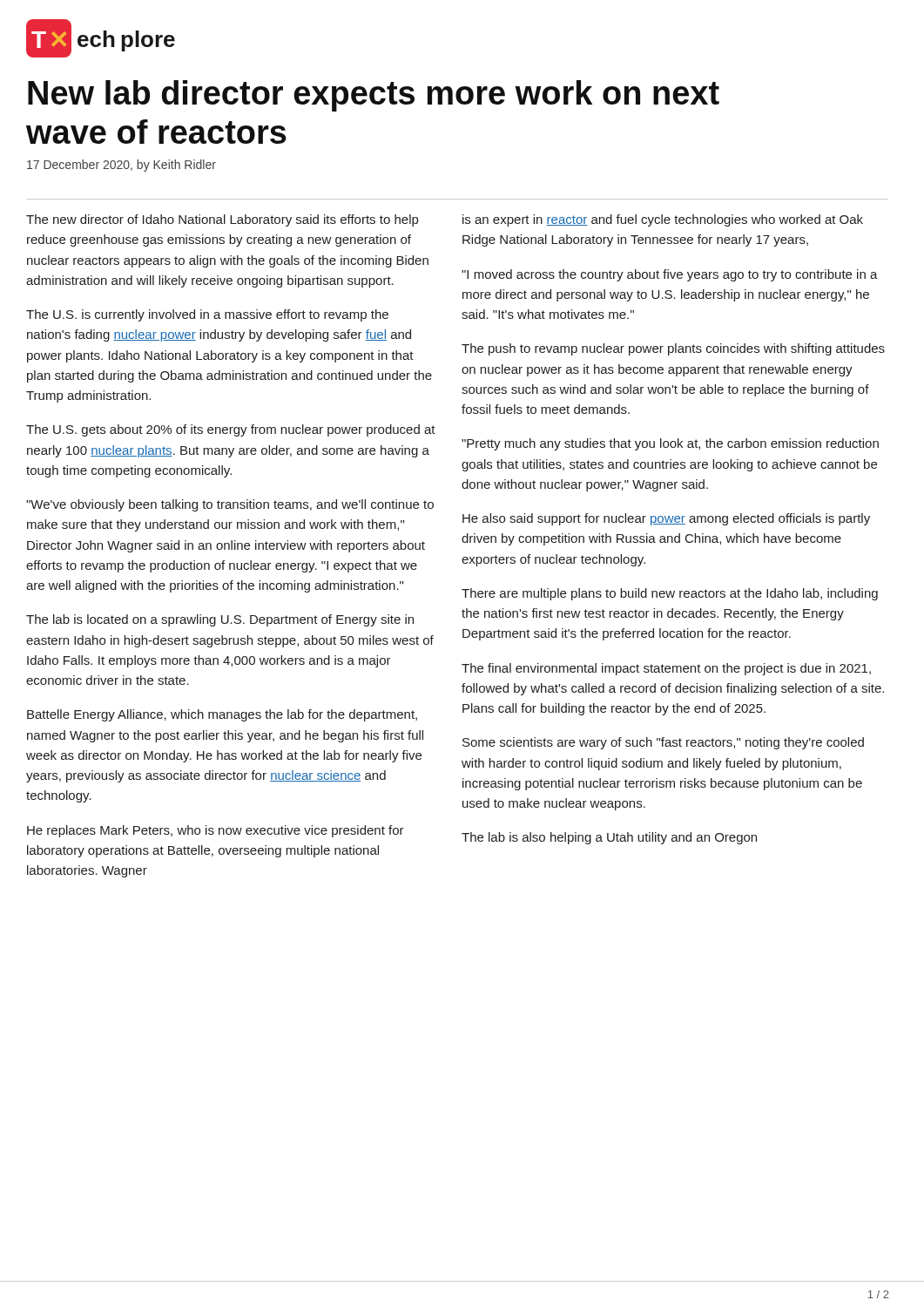Navigate to the text starting "Battelle Energy Alliance, which"
924x1307 pixels.
click(231, 755)
